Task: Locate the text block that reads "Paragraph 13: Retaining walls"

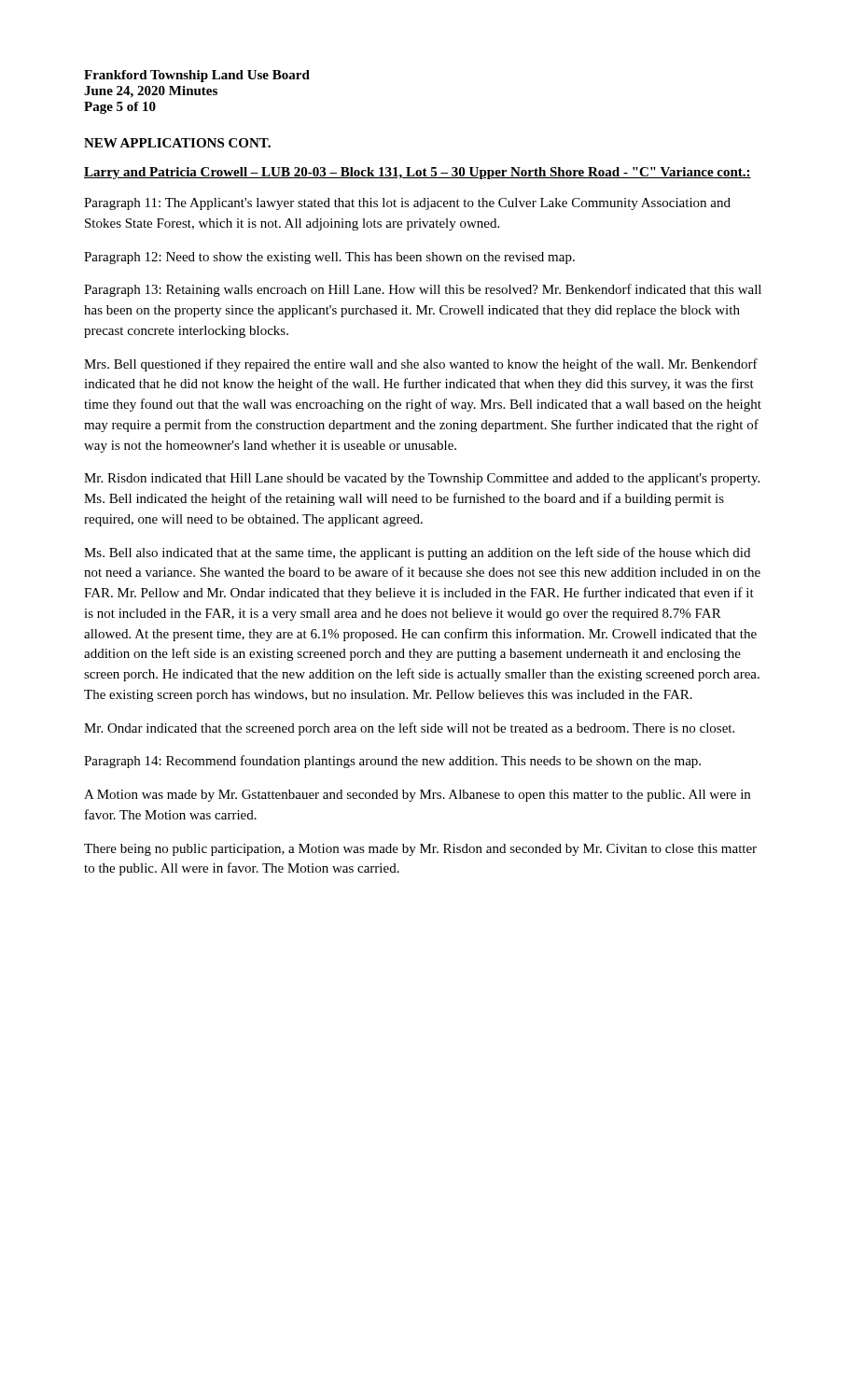Action: [x=425, y=311]
